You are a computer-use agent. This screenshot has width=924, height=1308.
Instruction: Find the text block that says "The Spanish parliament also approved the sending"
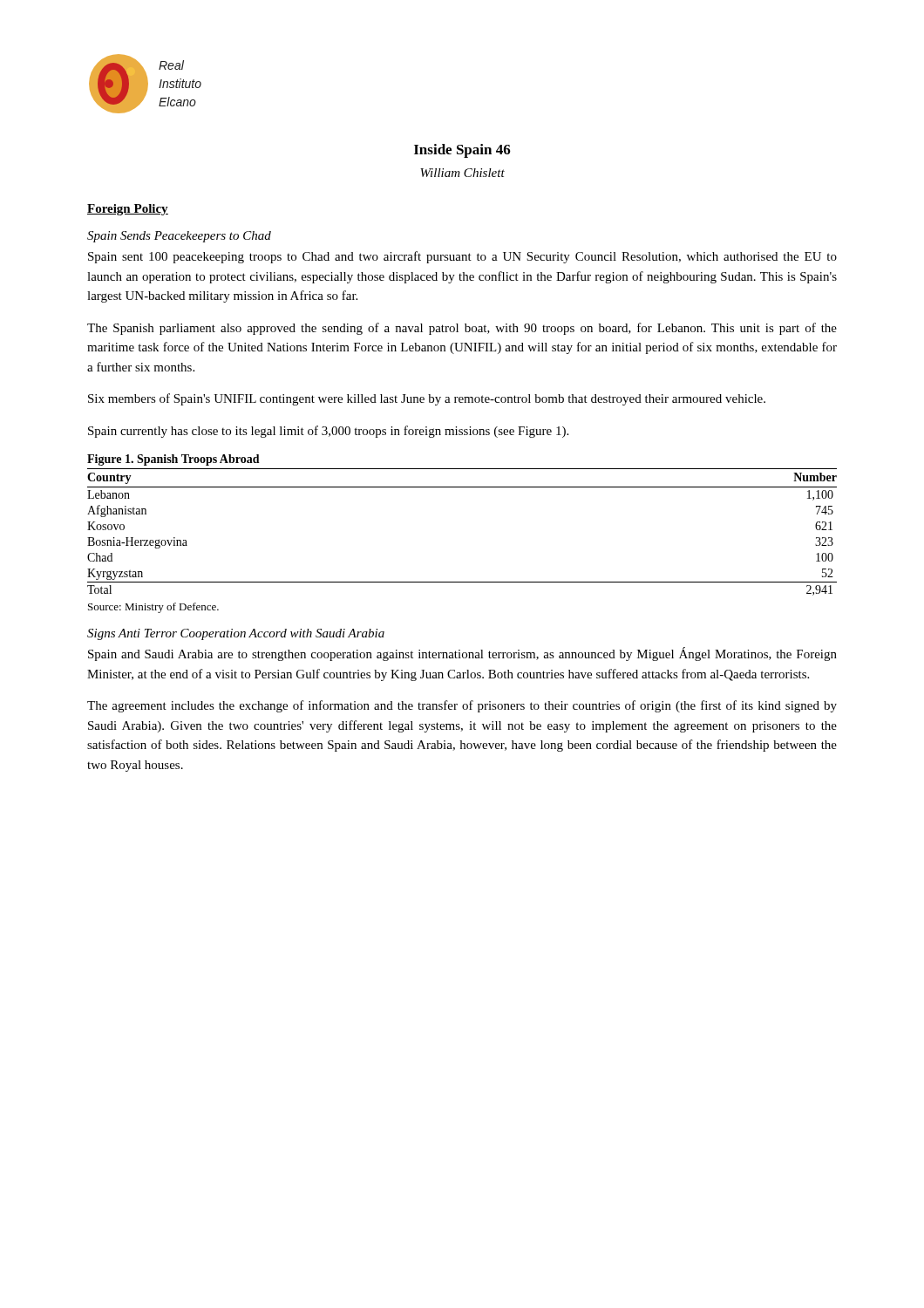pos(462,347)
